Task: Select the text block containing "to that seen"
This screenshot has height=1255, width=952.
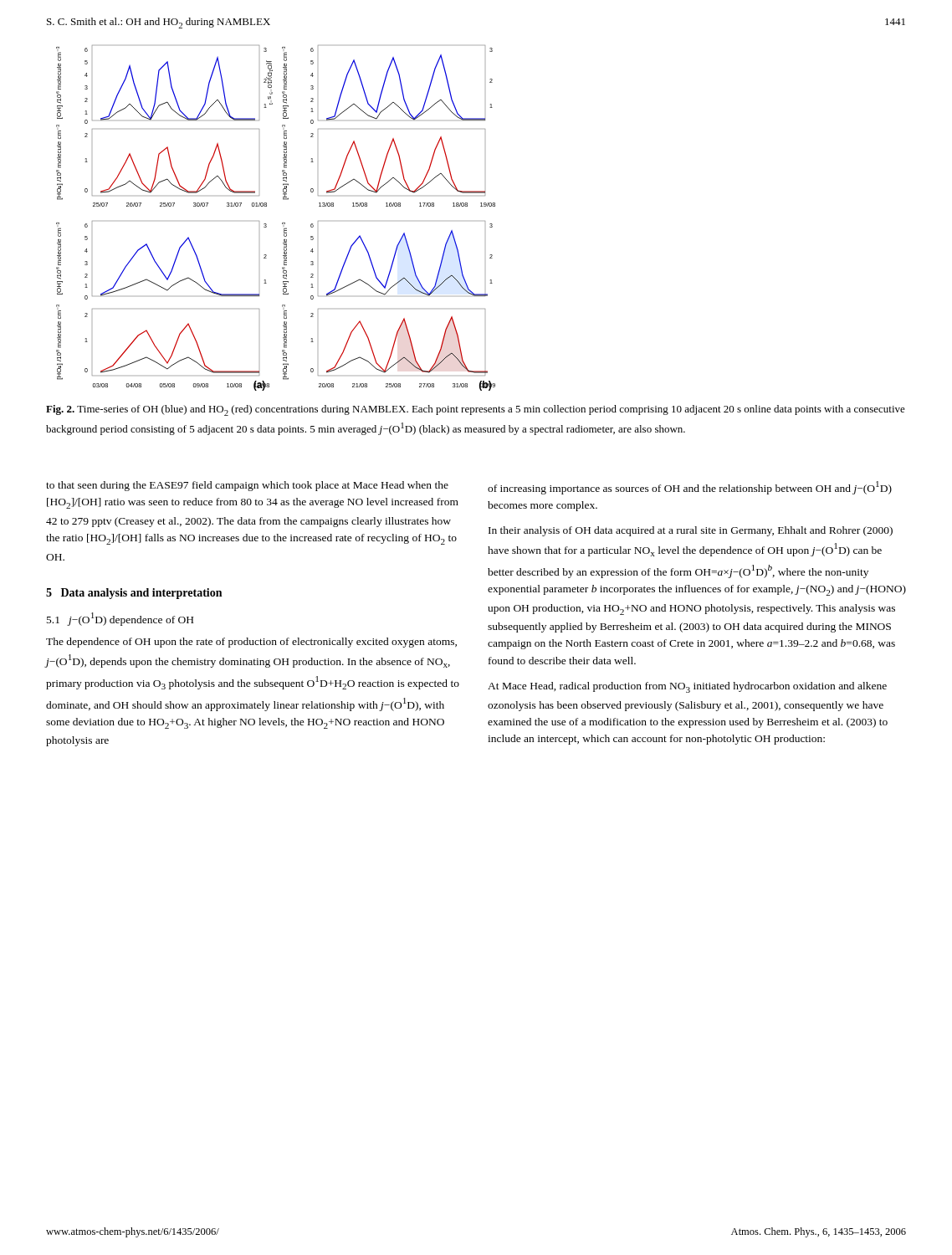Action: (252, 521)
